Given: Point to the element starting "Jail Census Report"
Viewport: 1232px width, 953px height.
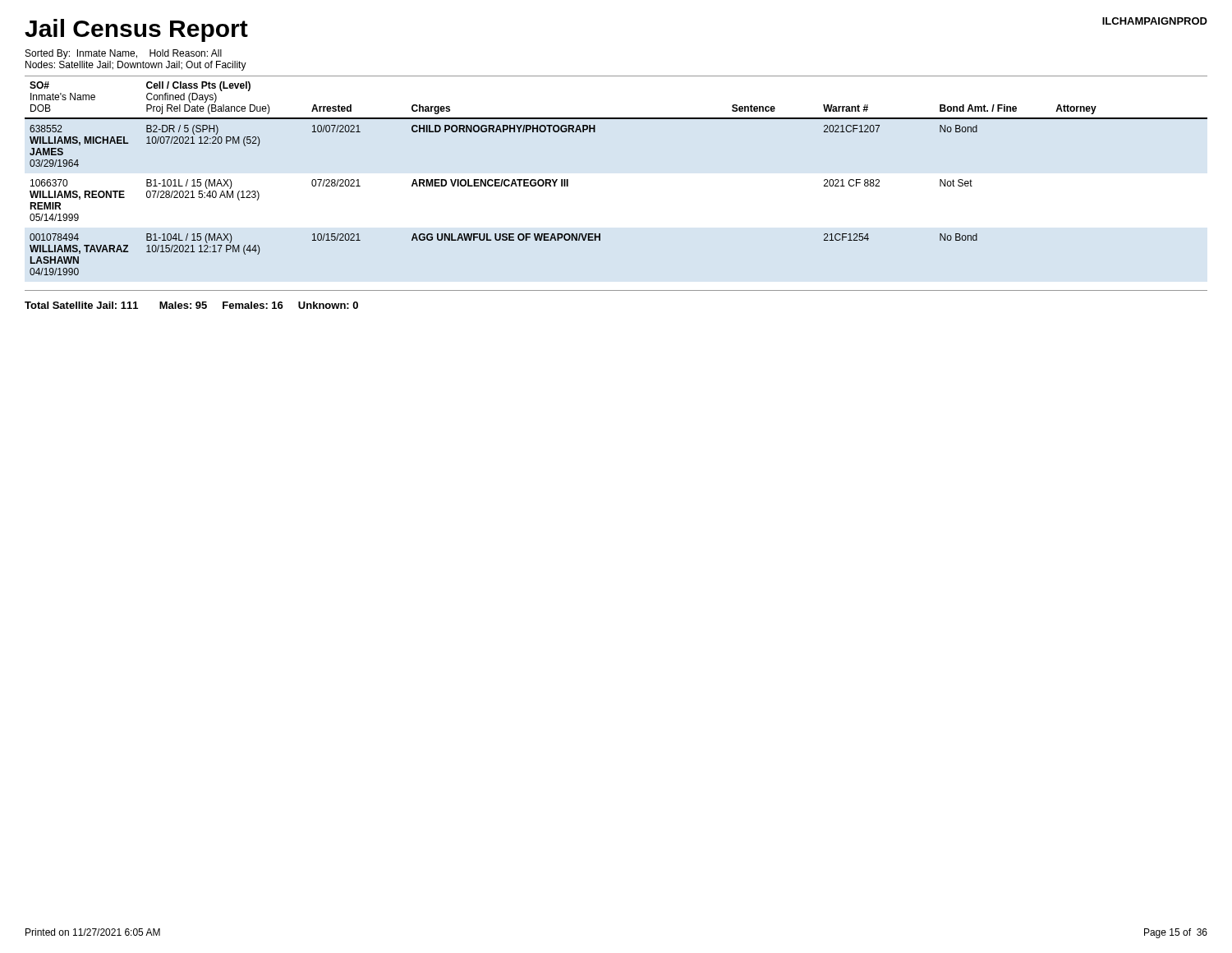Looking at the screenshot, I should [x=136, y=28].
